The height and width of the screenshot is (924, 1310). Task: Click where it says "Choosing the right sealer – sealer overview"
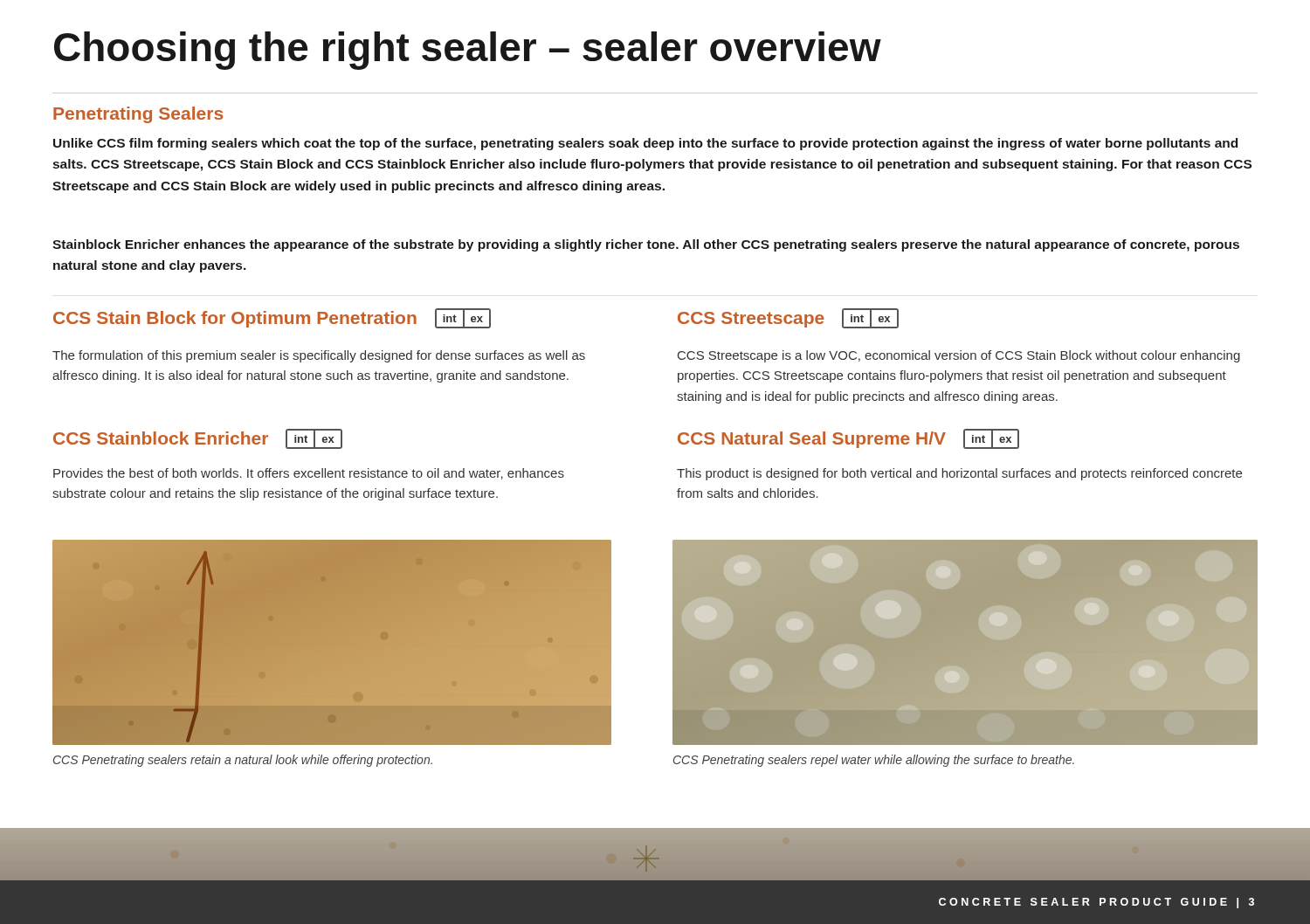coord(467,47)
